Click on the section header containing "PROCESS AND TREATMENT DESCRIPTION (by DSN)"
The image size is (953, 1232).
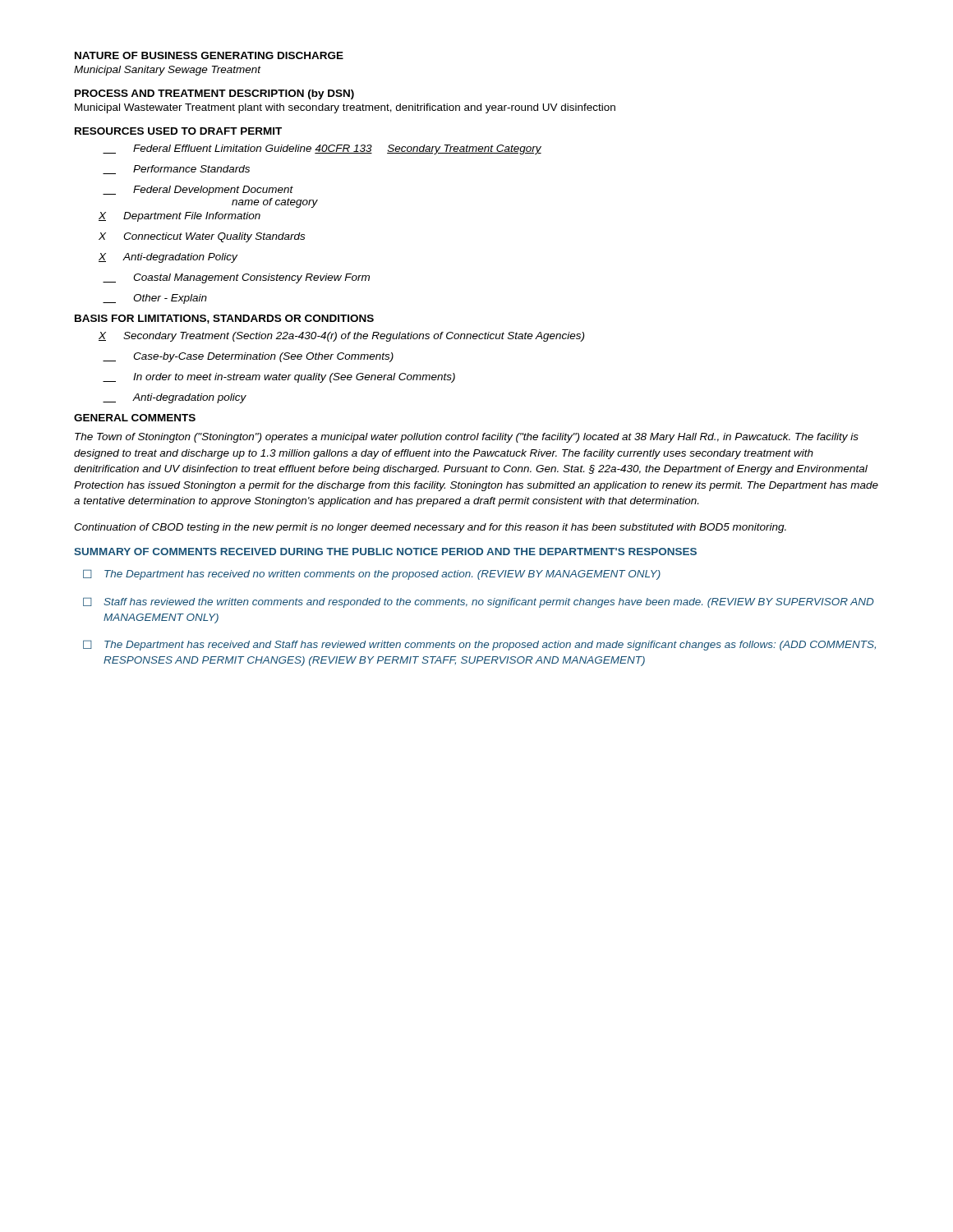tap(214, 93)
